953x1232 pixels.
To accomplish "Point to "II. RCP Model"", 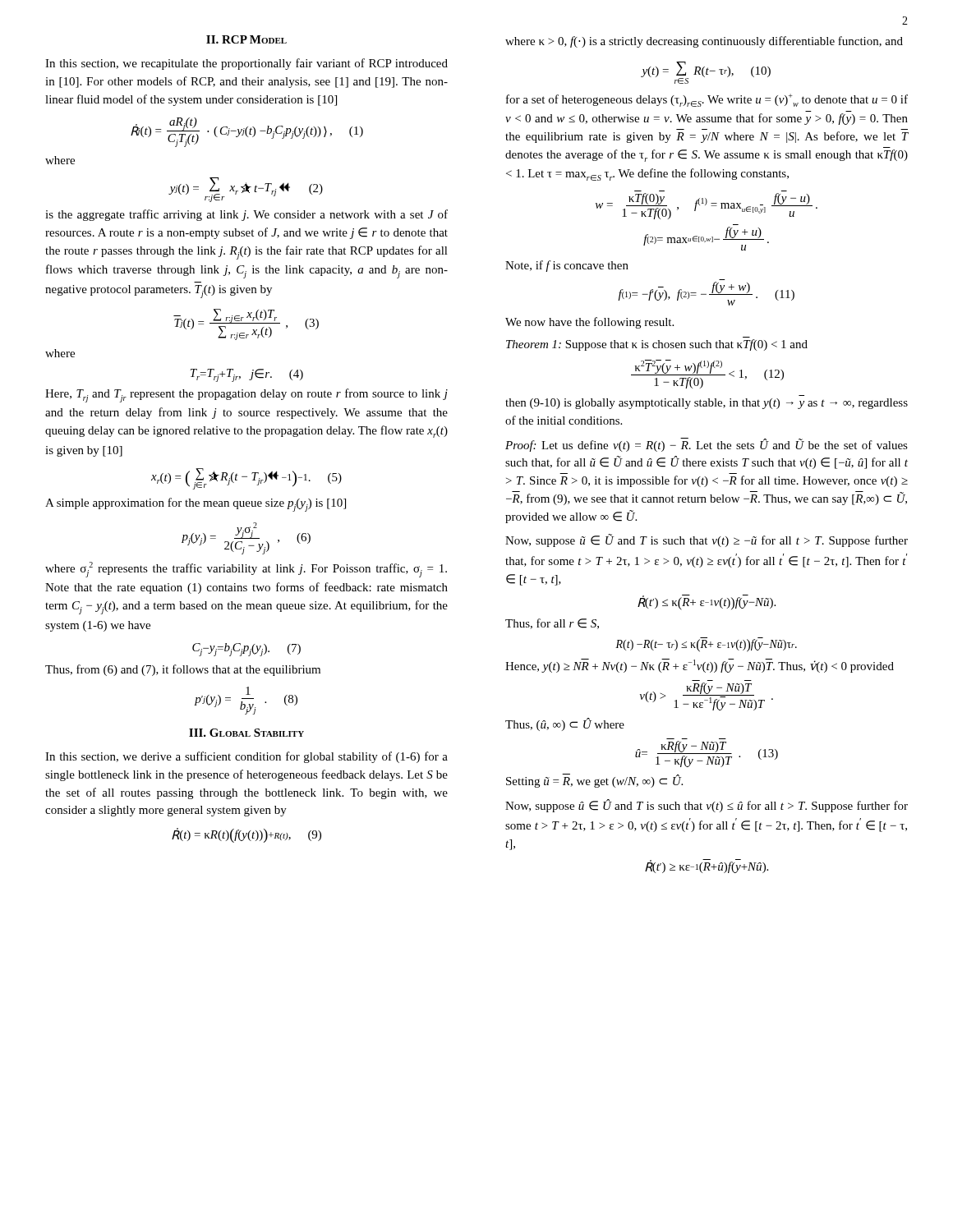I will click(246, 39).
